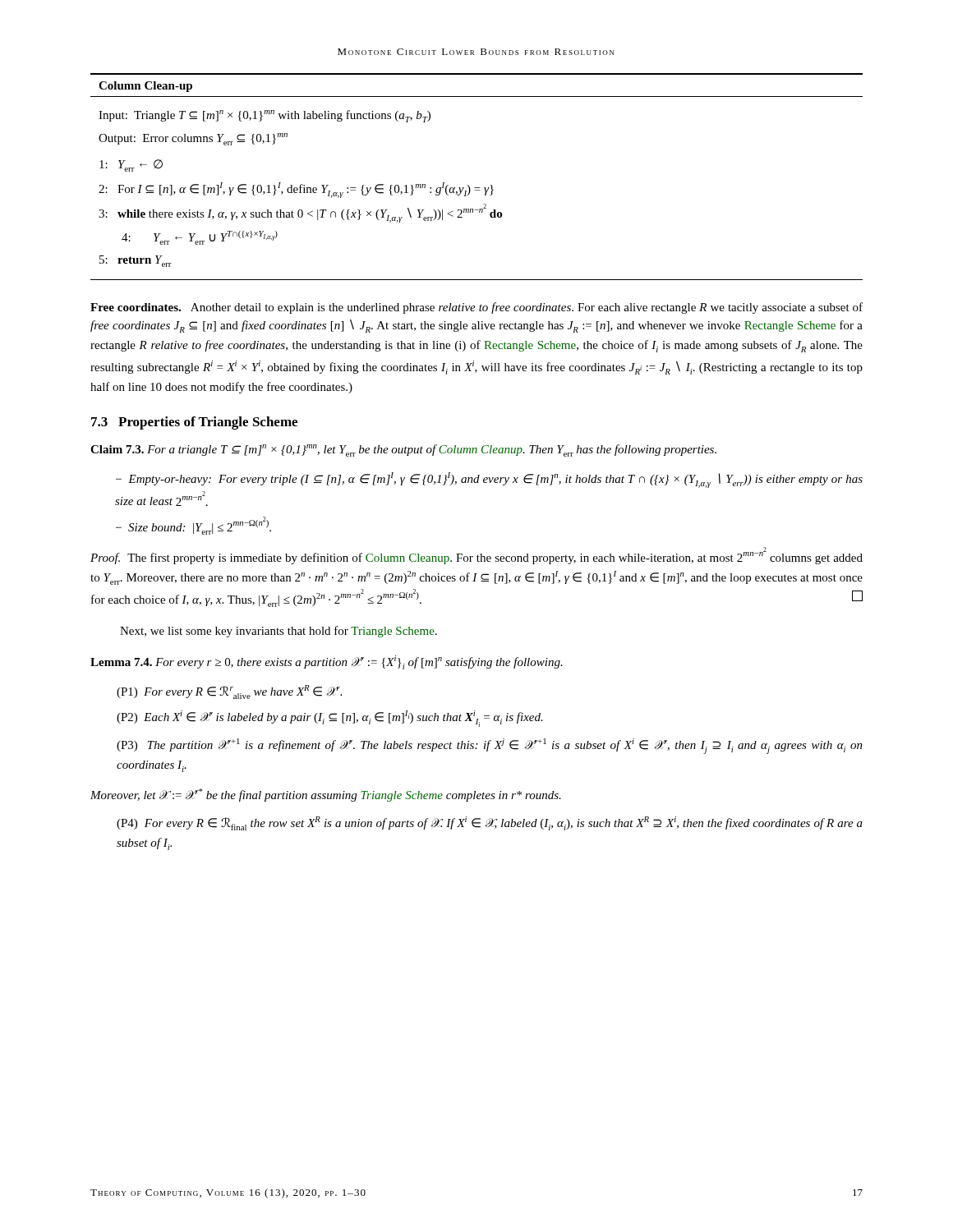Find the element starting "− Size bound:"

tap(194, 526)
